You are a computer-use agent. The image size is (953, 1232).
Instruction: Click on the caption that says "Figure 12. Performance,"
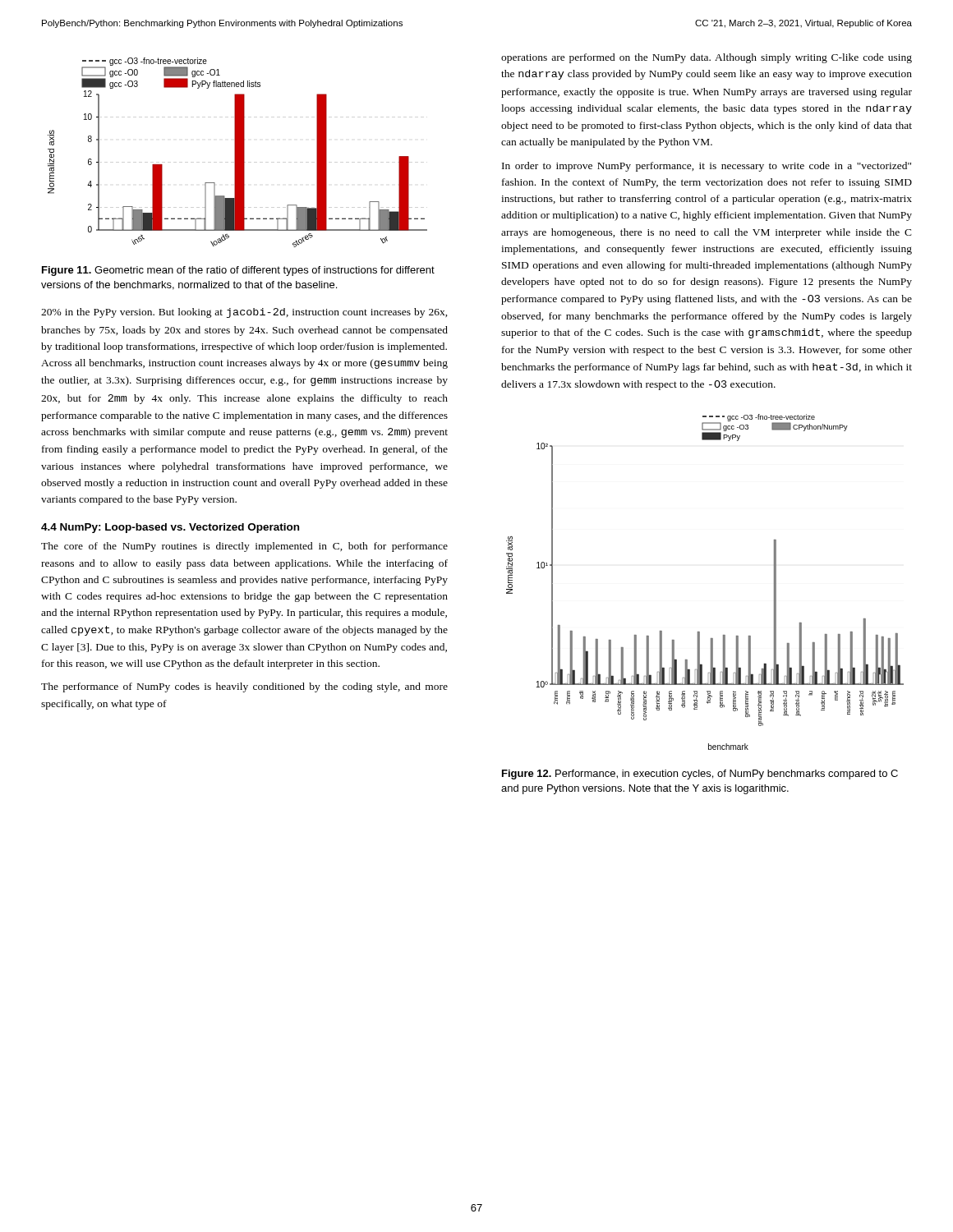[700, 781]
